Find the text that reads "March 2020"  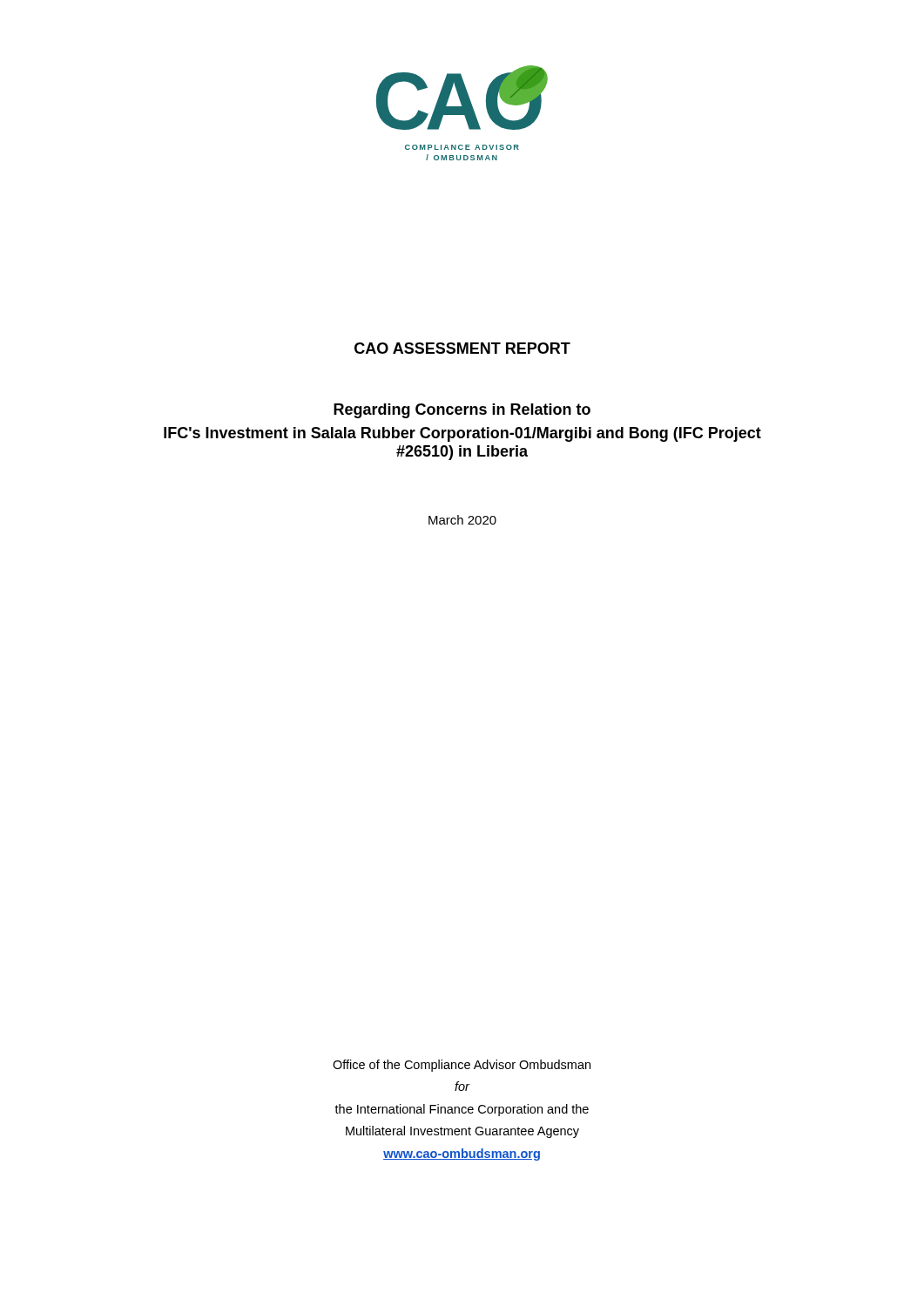click(462, 520)
